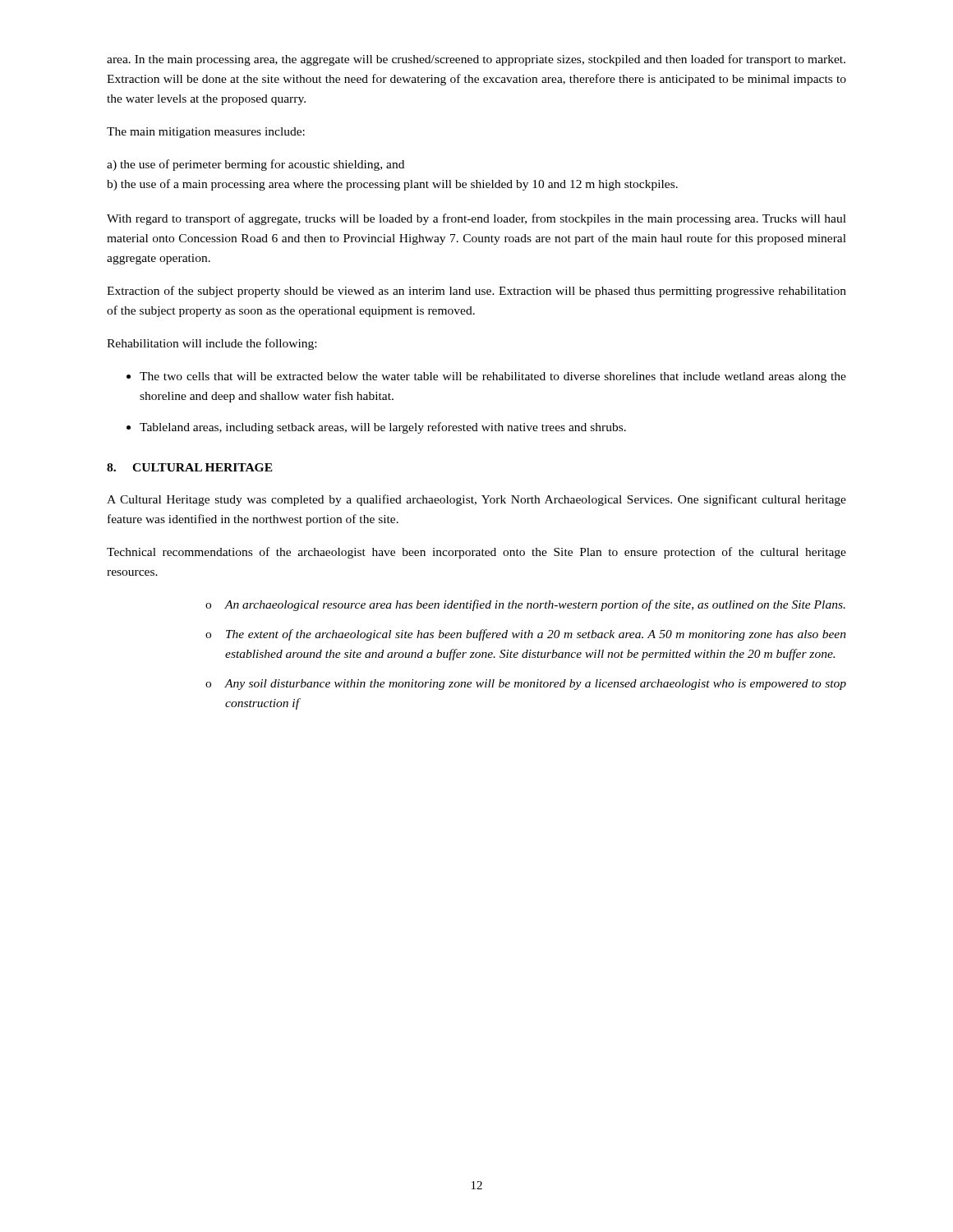953x1232 pixels.
Task: Click on the list item that reads "An archaeological resource area has been identified"
Action: [x=536, y=604]
